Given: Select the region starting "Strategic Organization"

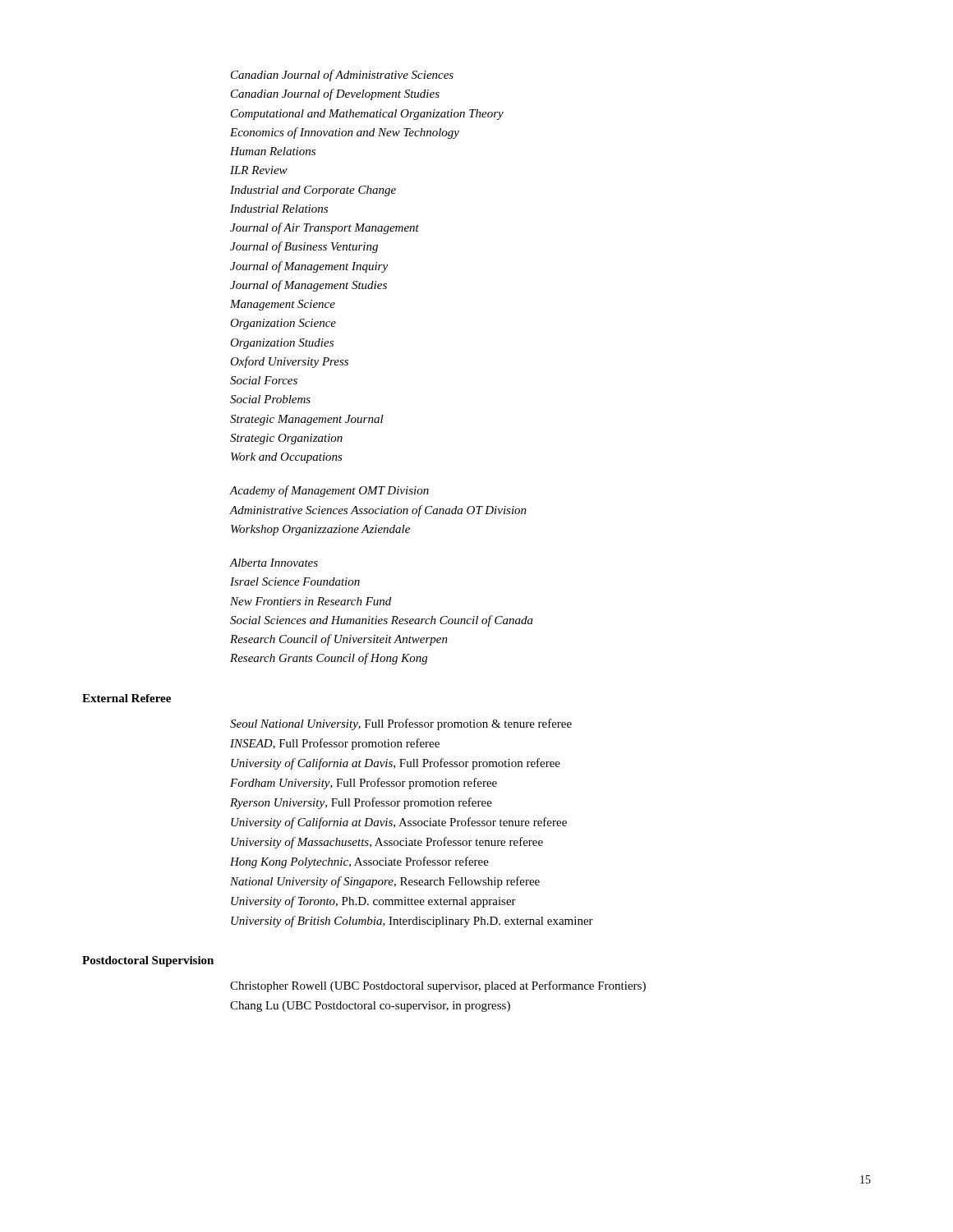Looking at the screenshot, I should [286, 439].
